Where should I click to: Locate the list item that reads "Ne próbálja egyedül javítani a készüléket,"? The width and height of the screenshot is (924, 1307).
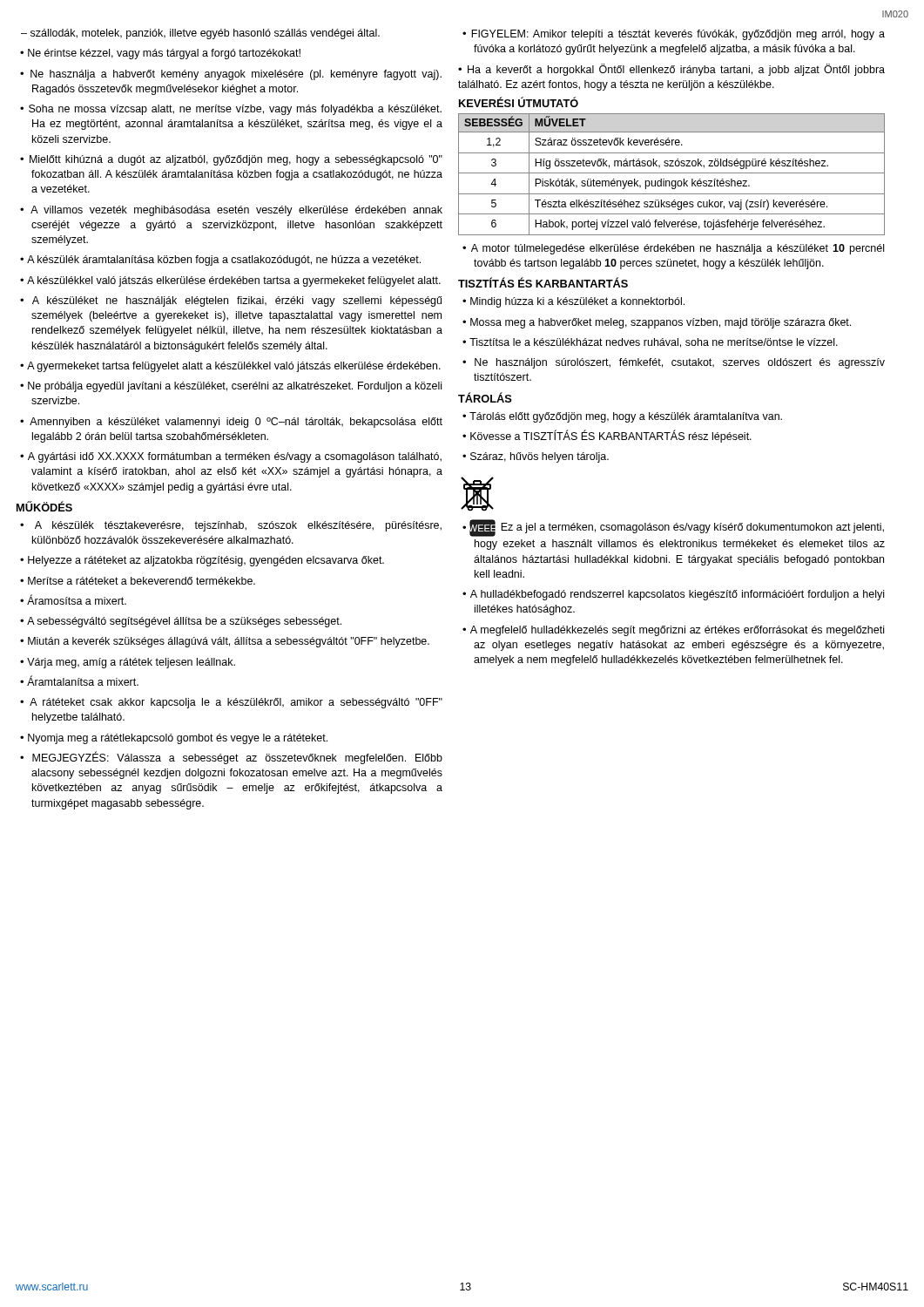point(235,394)
